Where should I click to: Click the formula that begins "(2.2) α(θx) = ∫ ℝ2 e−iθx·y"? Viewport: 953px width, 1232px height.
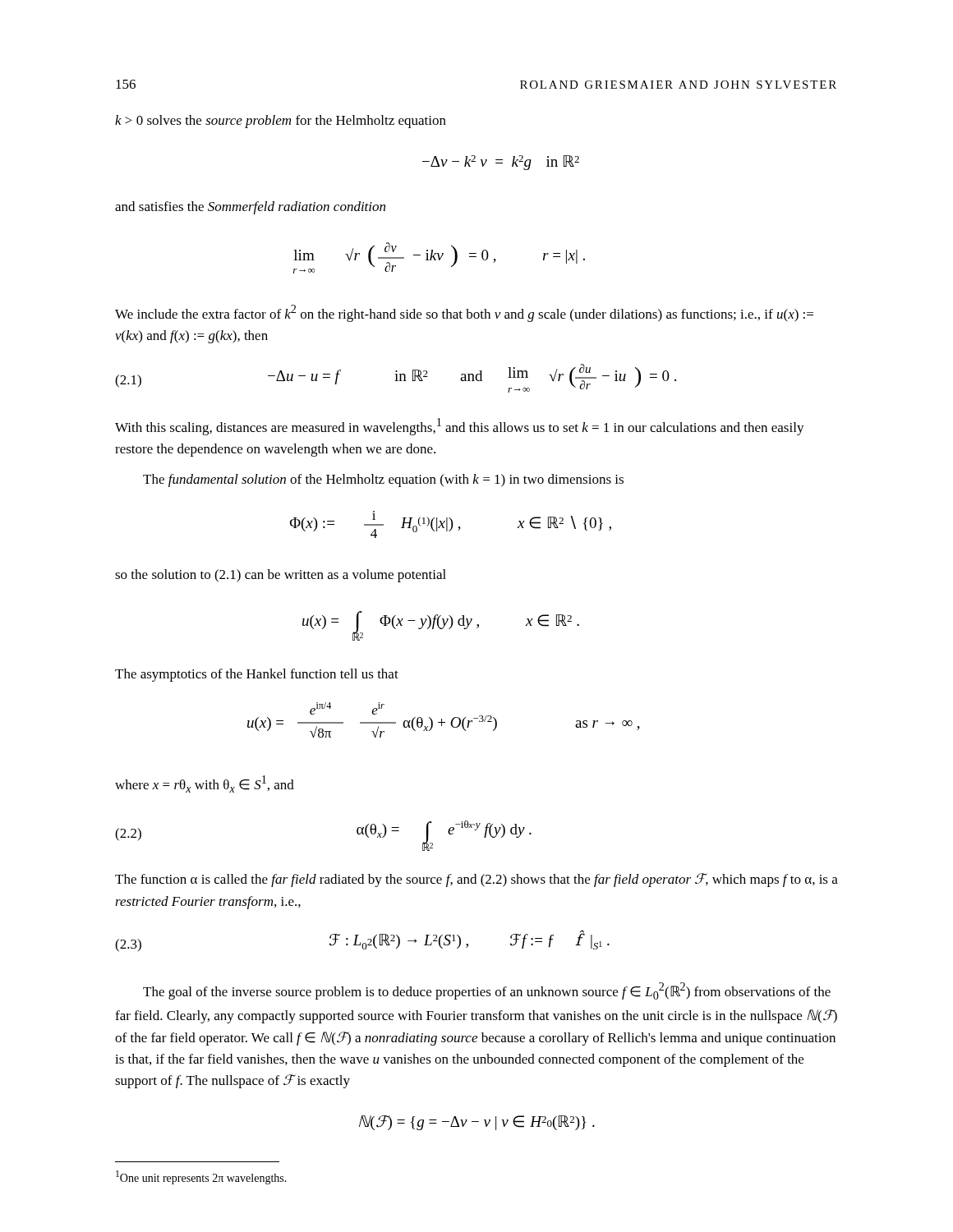pyautogui.click(x=476, y=834)
